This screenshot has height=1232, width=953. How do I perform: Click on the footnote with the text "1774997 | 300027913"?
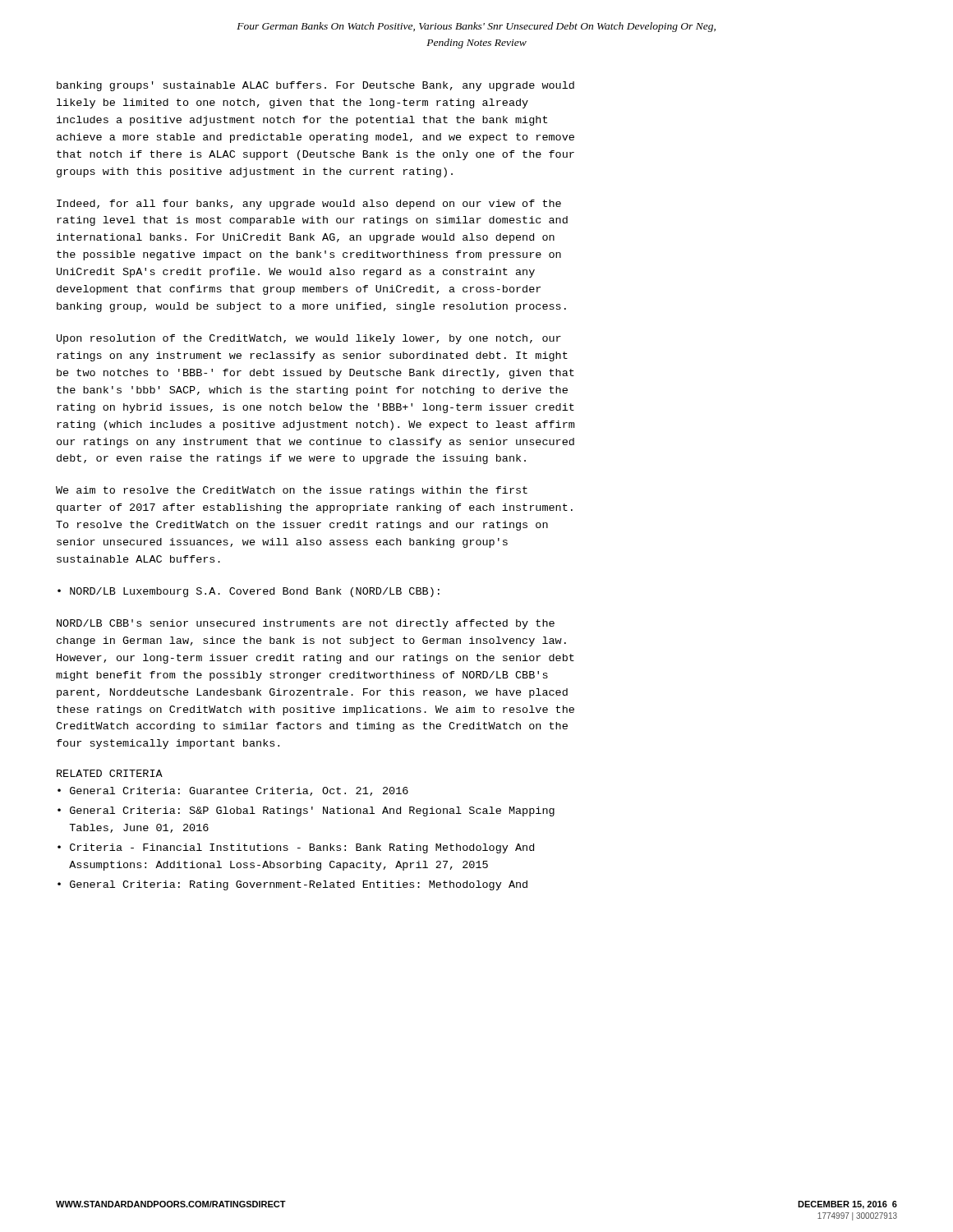[x=857, y=1216]
